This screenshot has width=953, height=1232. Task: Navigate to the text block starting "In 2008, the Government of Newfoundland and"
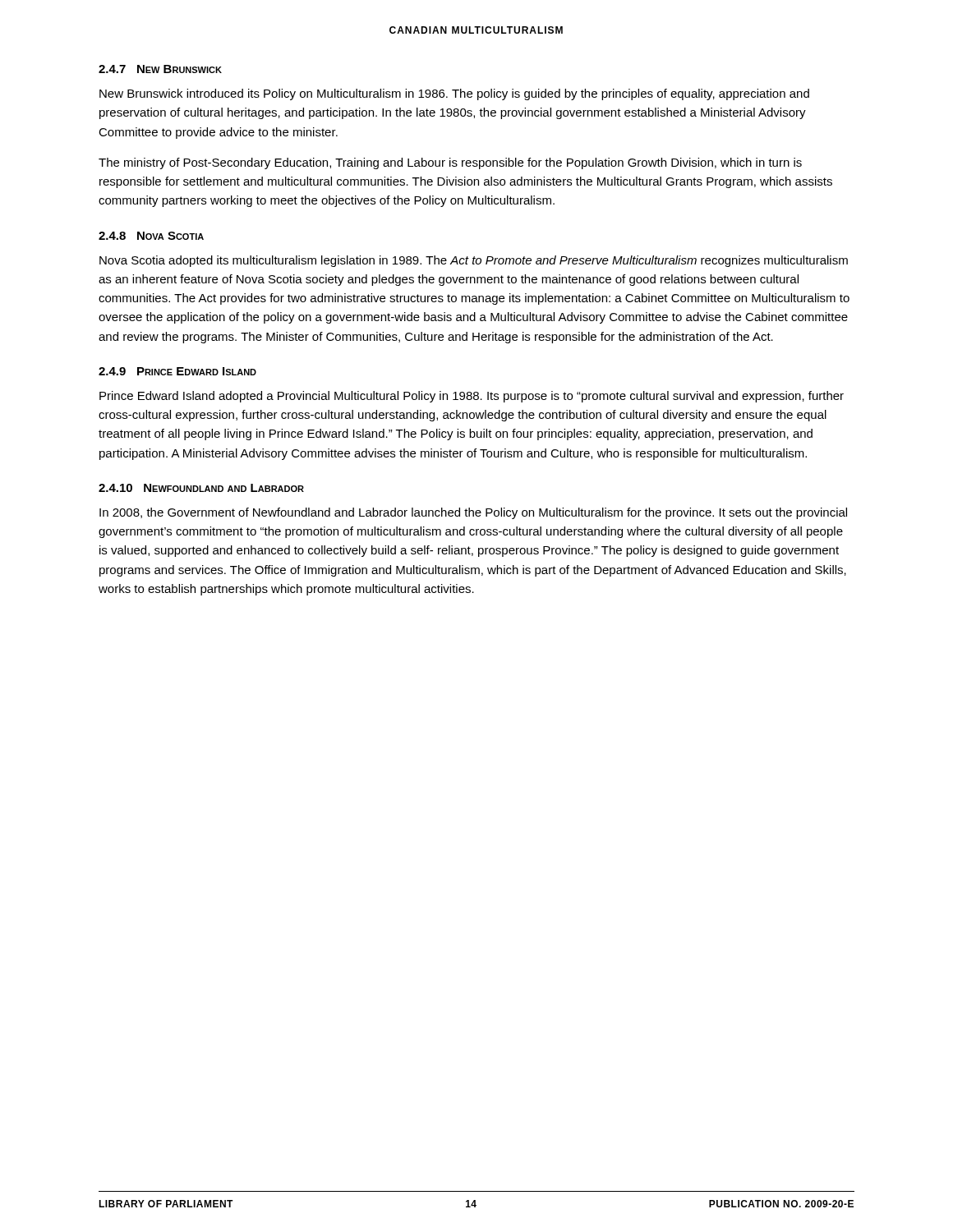click(473, 550)
